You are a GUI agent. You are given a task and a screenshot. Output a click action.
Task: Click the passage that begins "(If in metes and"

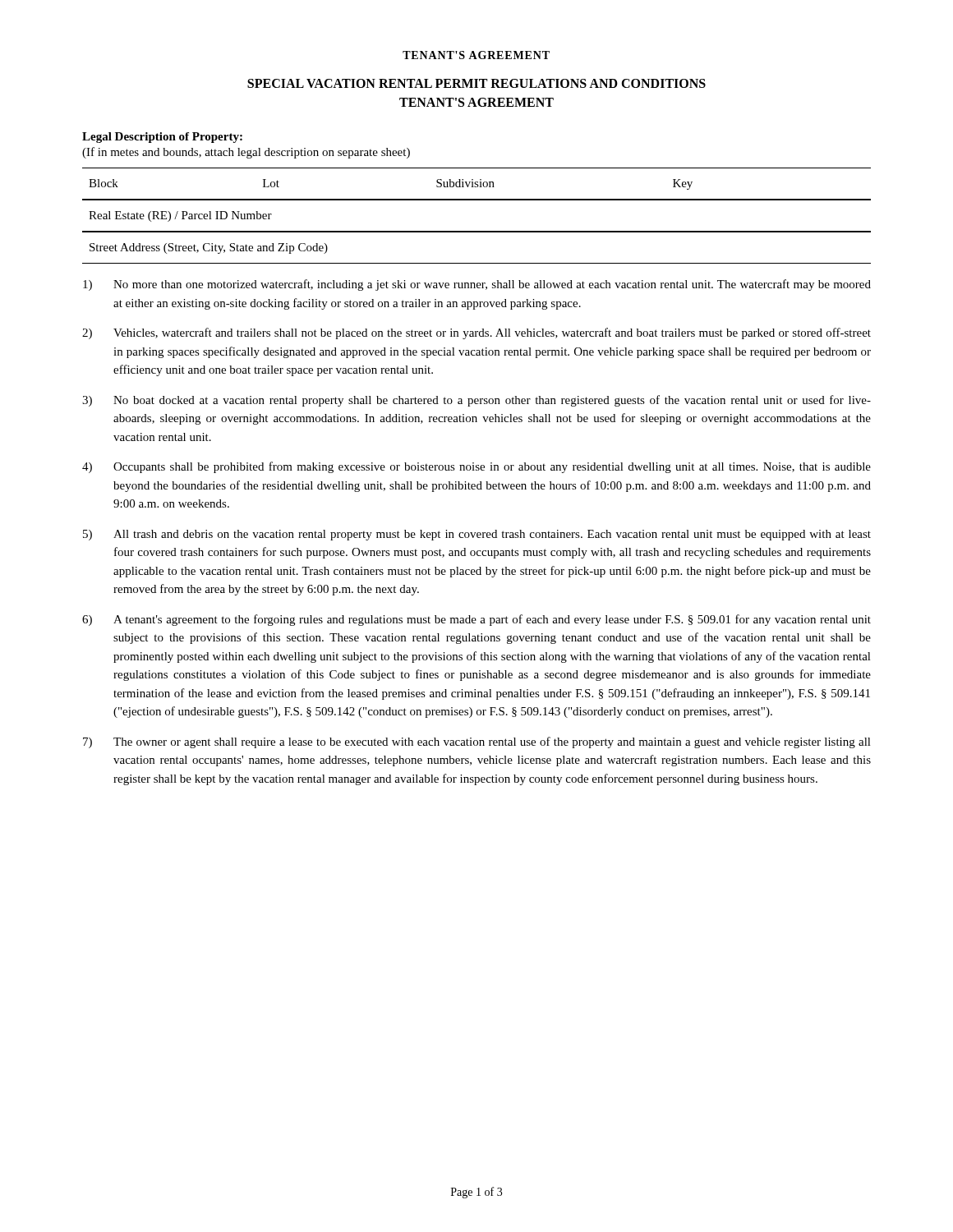pyautogui.click(x=246, y=152)
